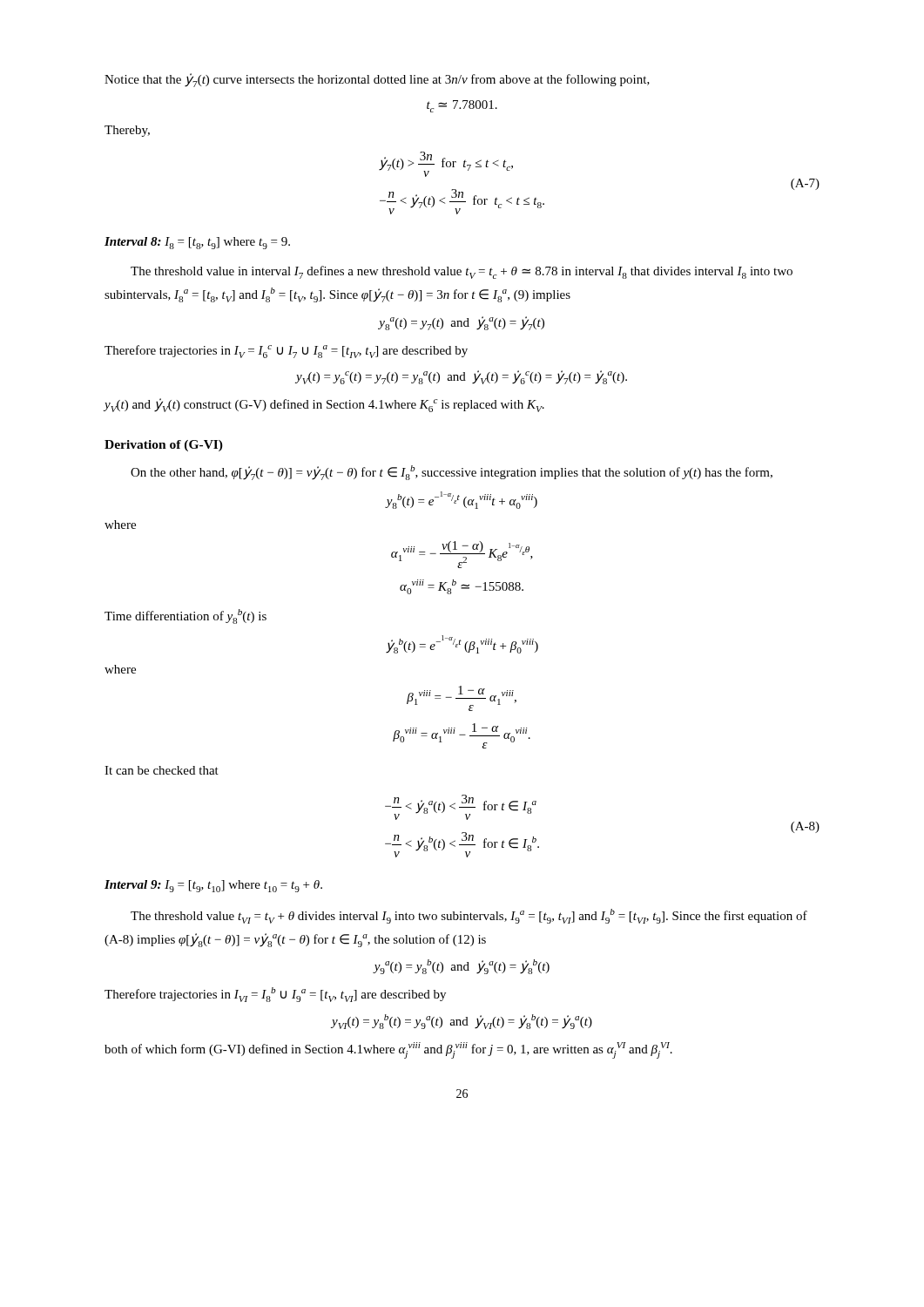Point to the region starting "yV(t) and ẏV(t) construct"
Screen dimensions: 1307x924
(x=325, y=404)
